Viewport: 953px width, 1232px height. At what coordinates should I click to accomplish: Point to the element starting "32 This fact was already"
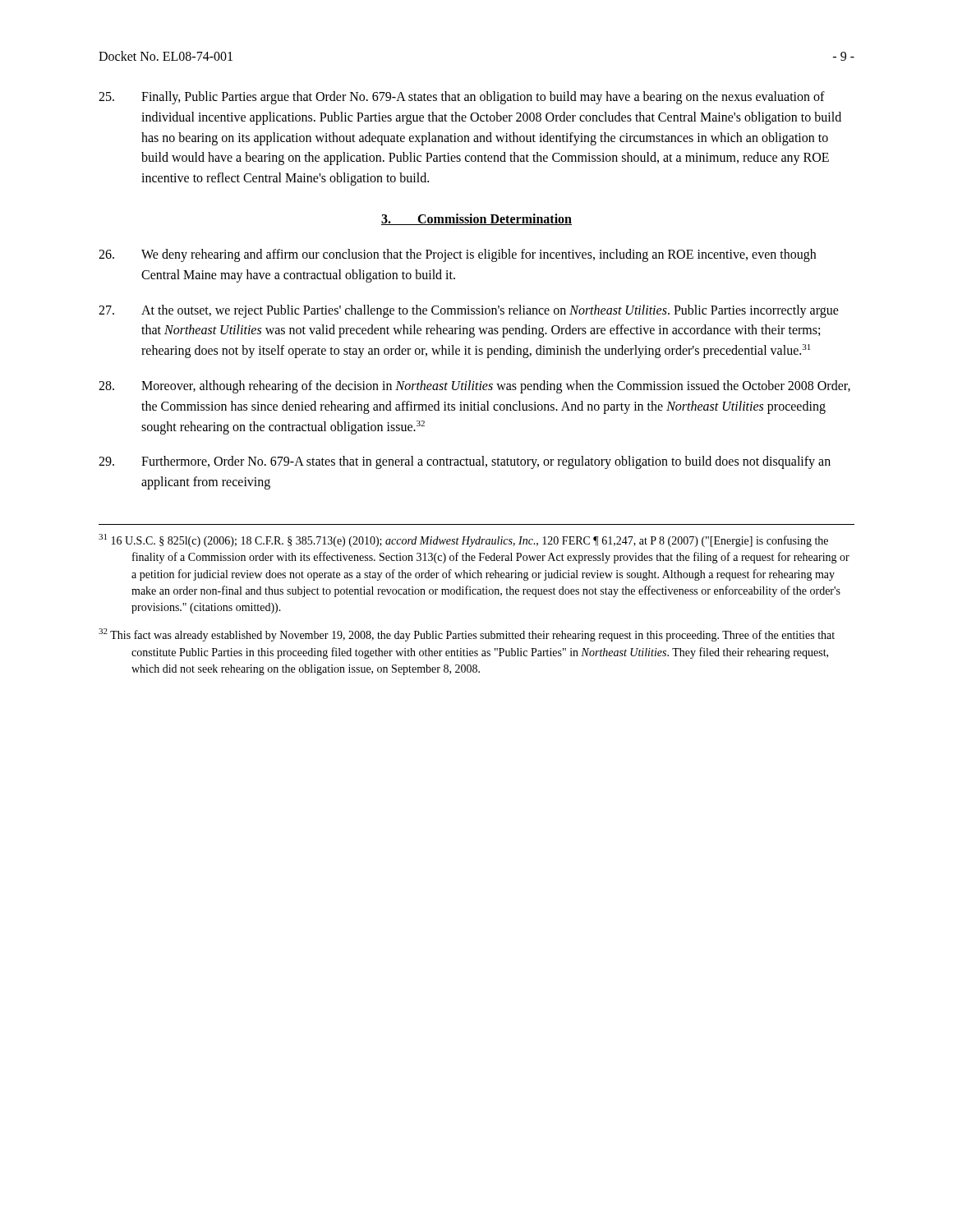pyautogui.click(x=467, y=651)
